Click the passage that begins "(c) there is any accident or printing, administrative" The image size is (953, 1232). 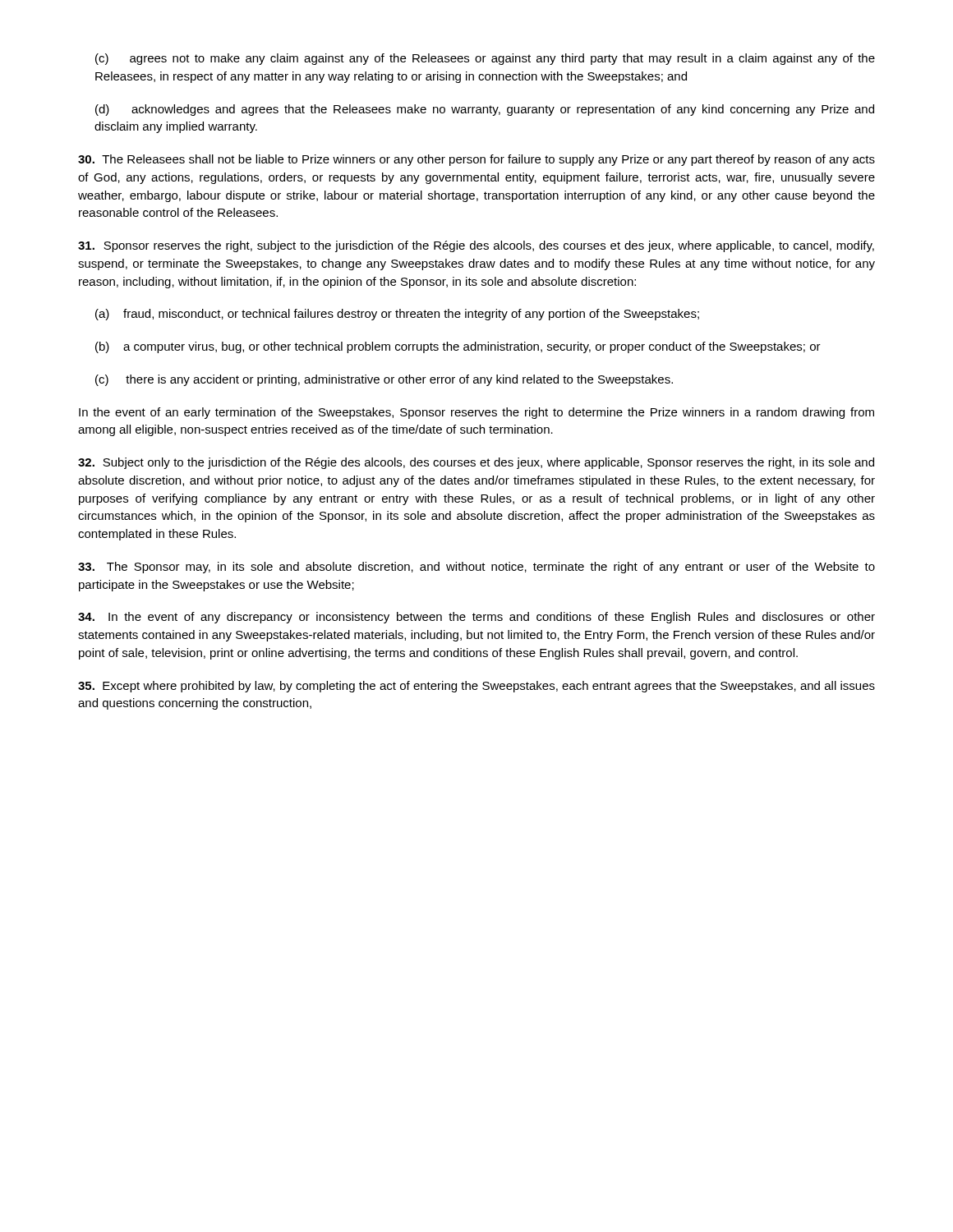tap(384, 379)
